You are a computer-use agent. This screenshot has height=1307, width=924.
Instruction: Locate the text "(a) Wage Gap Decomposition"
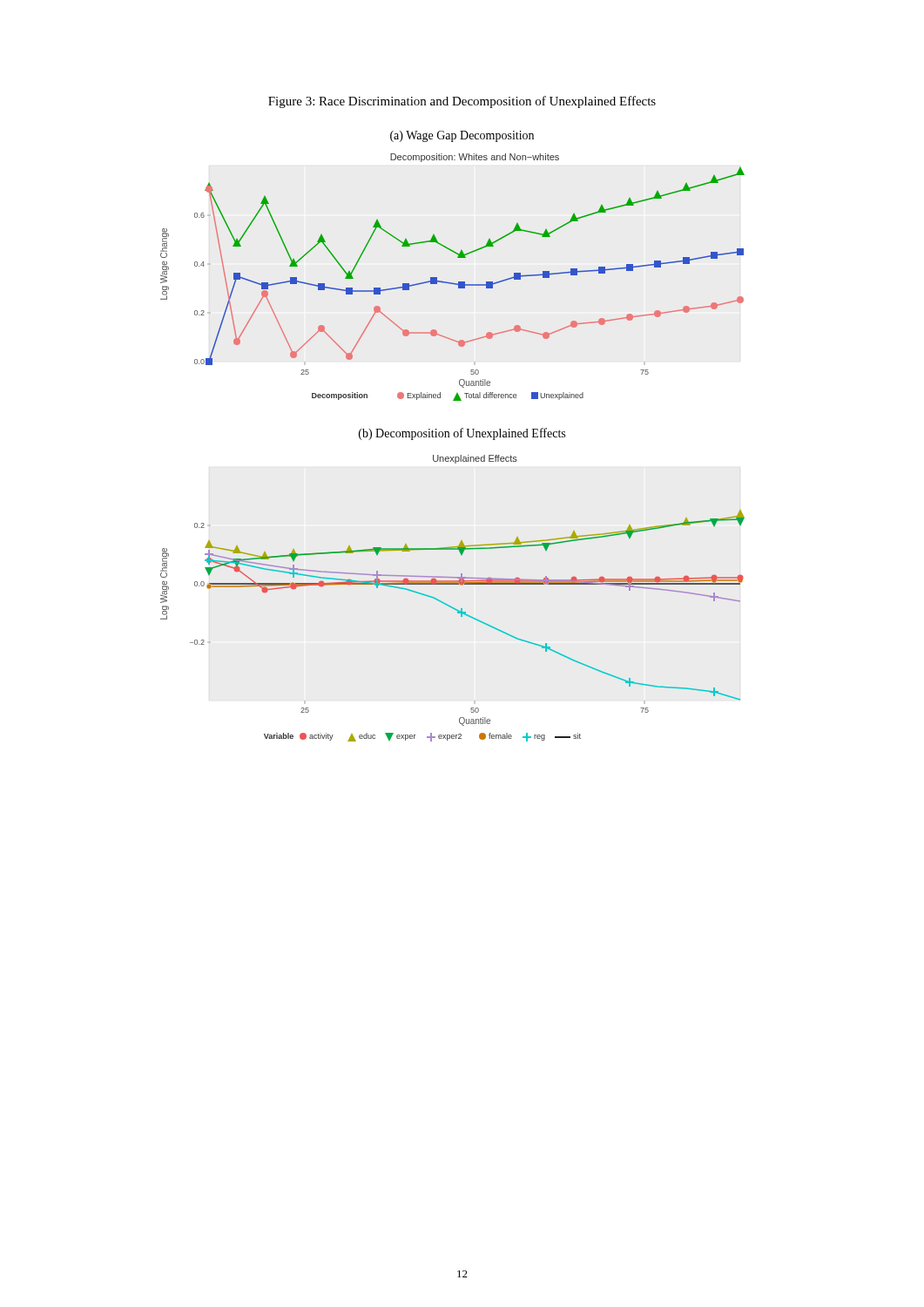(462, 136)
